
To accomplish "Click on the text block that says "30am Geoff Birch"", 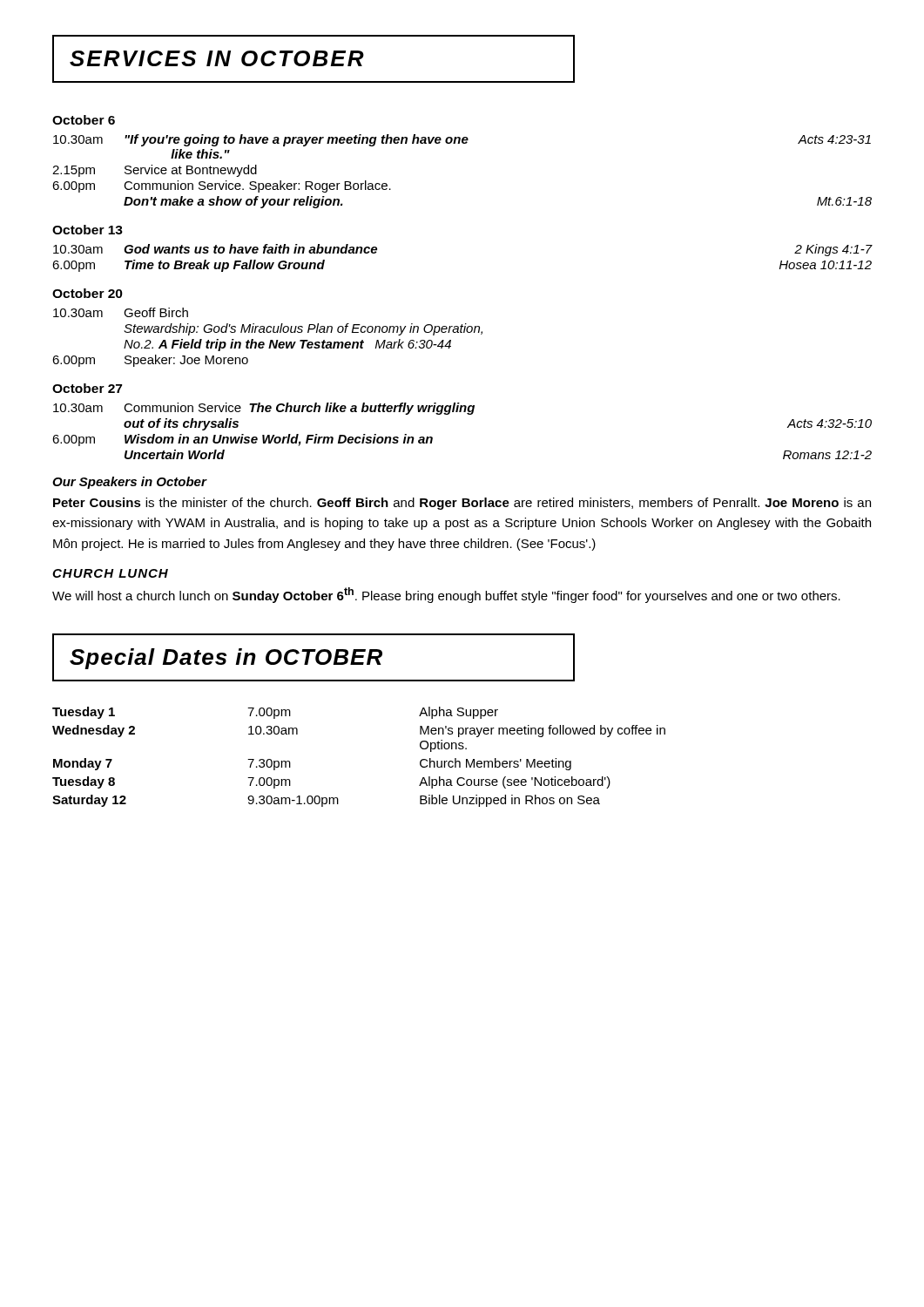I will tap(462, 336).
